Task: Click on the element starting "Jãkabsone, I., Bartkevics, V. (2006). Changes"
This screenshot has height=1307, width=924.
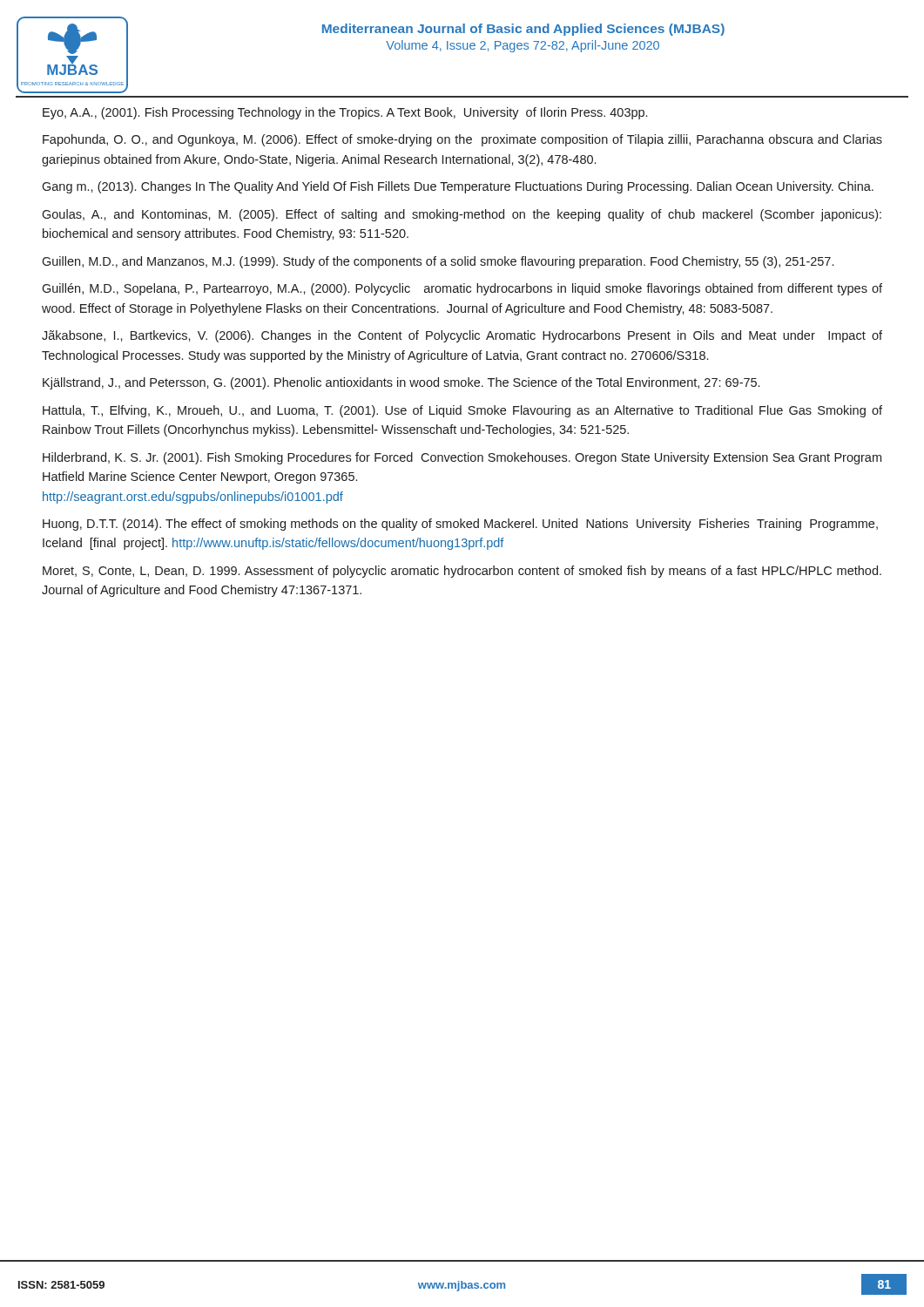Action: [462, 345]
